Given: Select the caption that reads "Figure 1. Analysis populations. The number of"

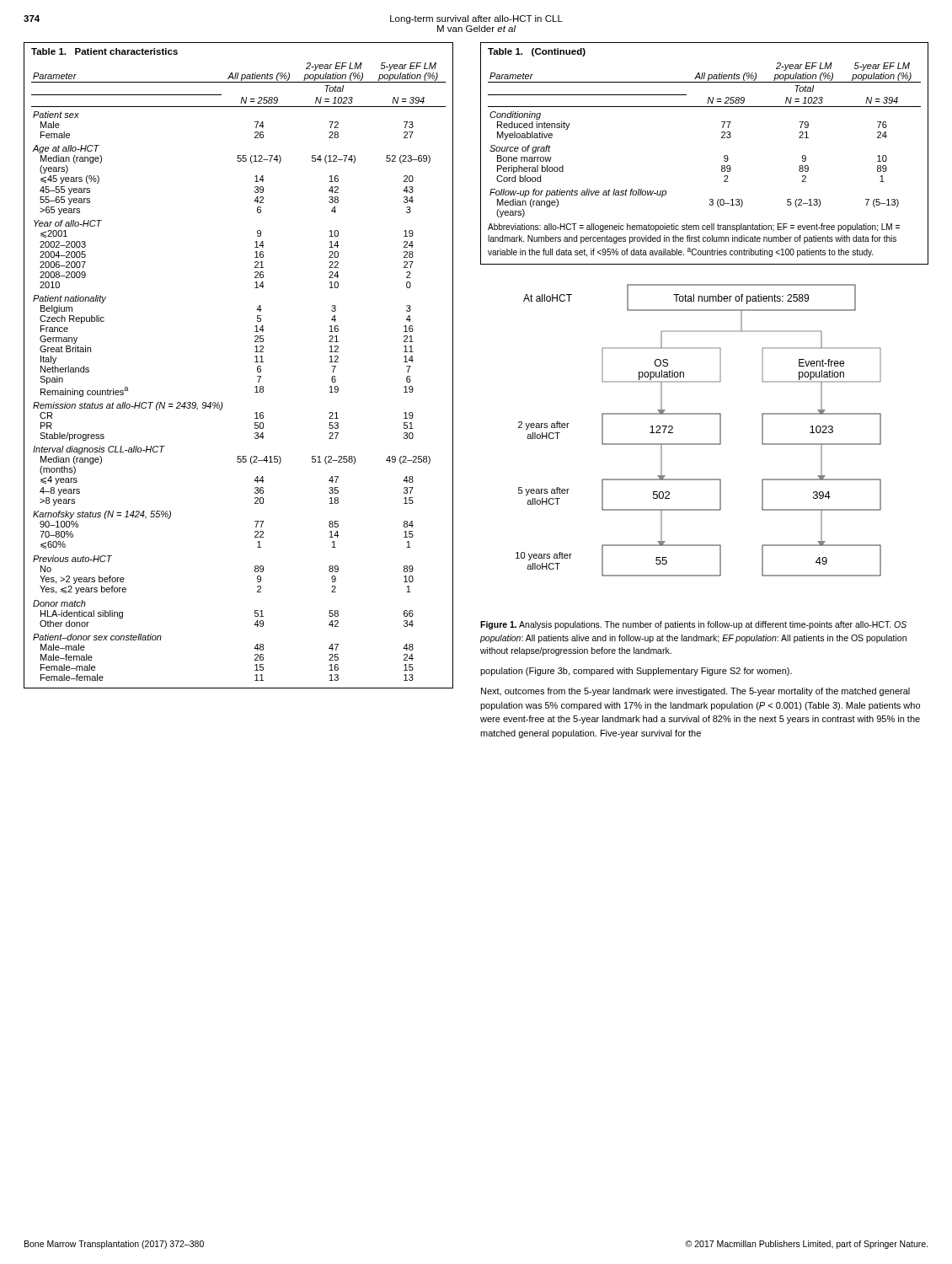Looking at the screenshot, I should [x=694, y=637].
